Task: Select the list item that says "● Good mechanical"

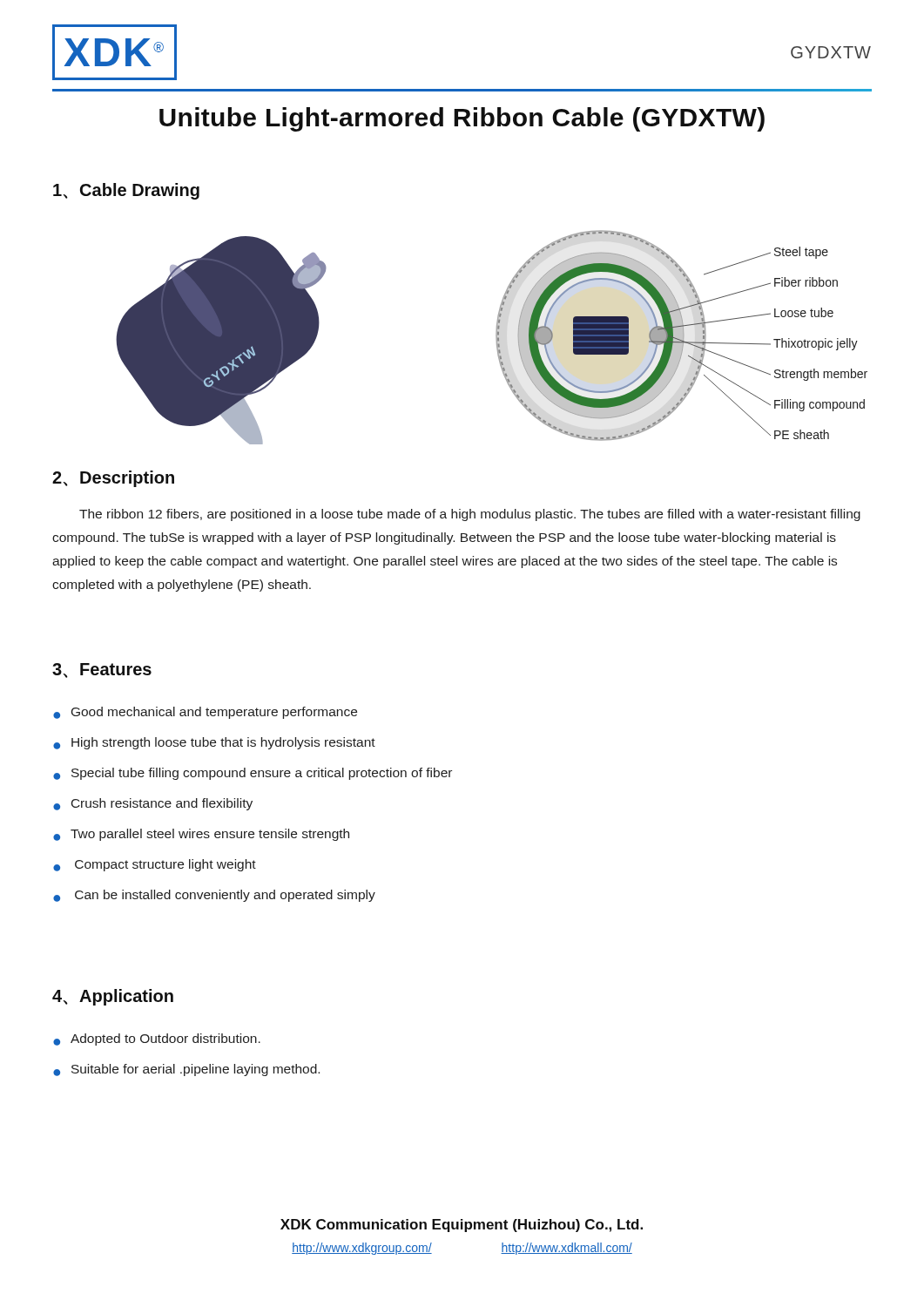Action: pos(205,714)
